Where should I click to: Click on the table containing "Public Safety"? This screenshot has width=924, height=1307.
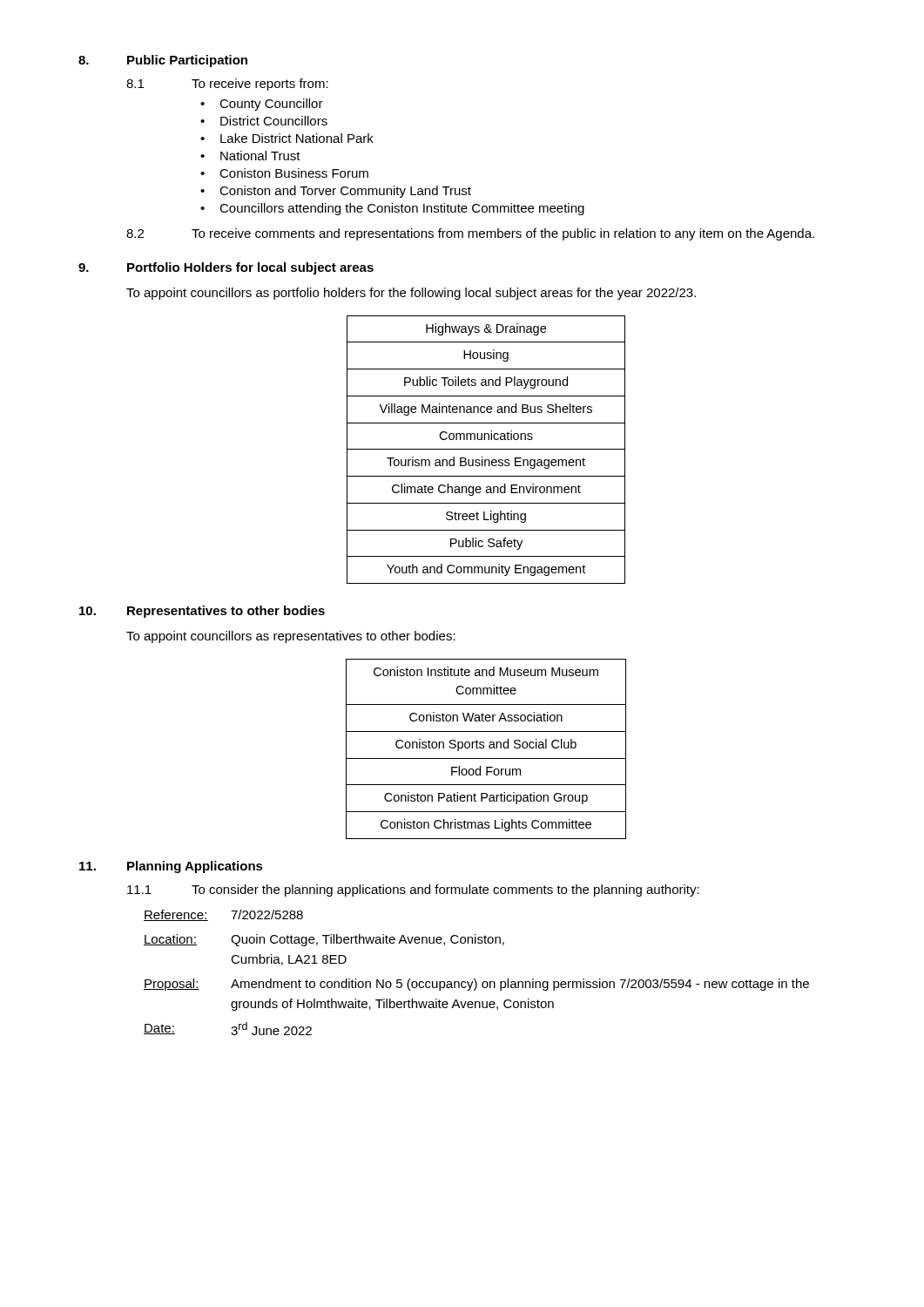coord(486,449)
